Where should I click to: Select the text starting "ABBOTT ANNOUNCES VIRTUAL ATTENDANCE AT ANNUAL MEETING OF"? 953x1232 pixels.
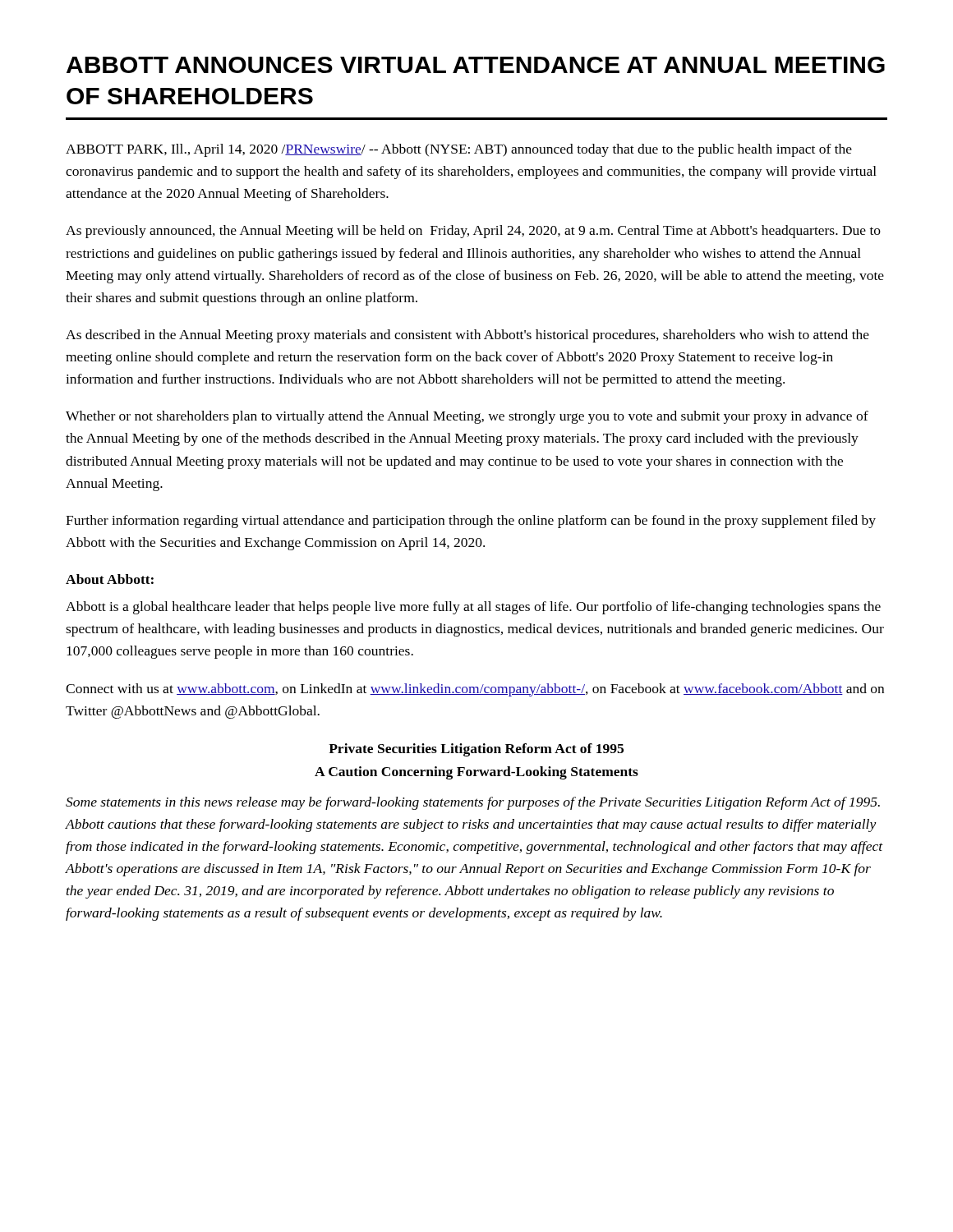[x=476, y=65]
